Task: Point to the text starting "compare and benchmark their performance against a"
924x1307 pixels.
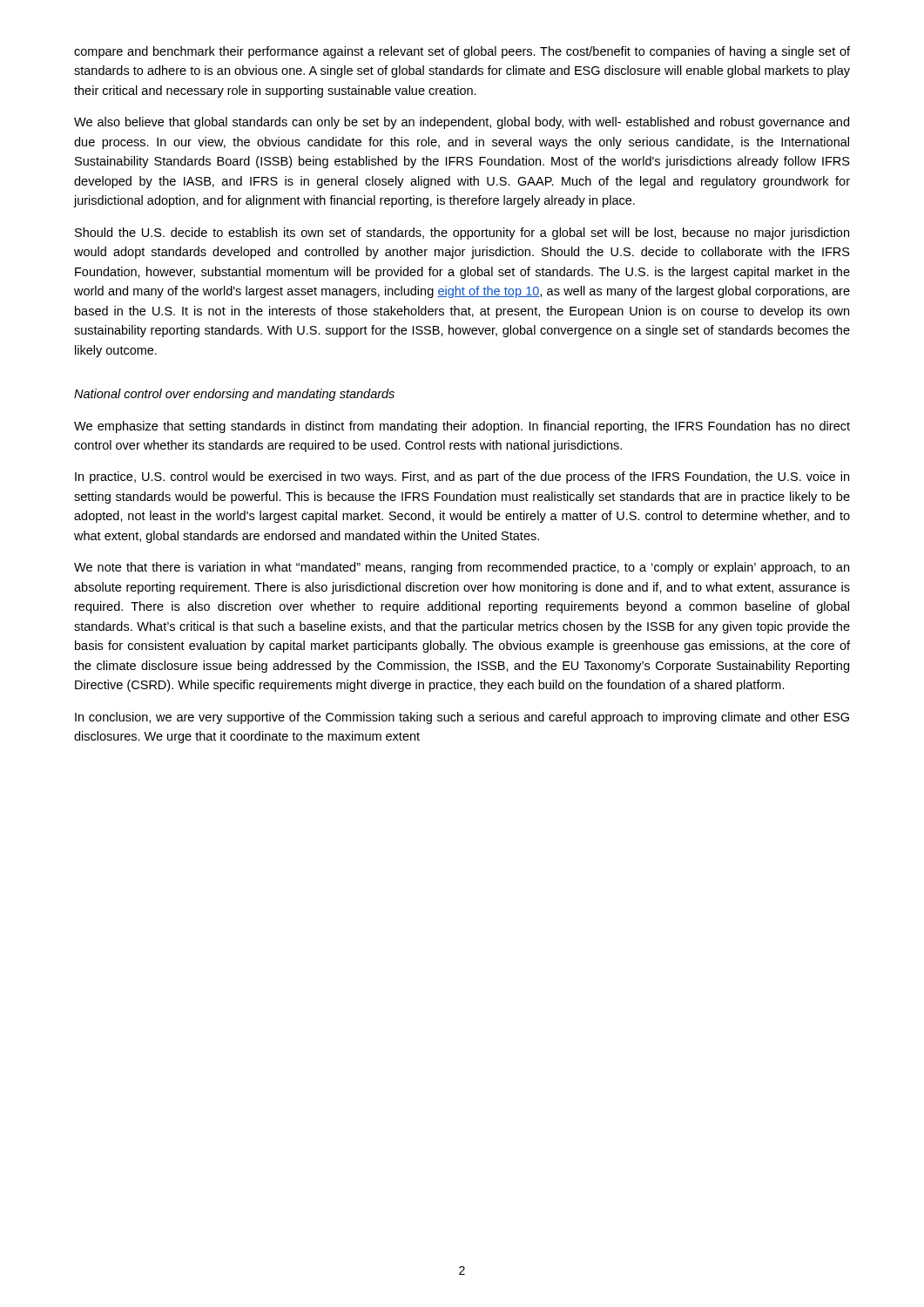Action: coord(462,71)
